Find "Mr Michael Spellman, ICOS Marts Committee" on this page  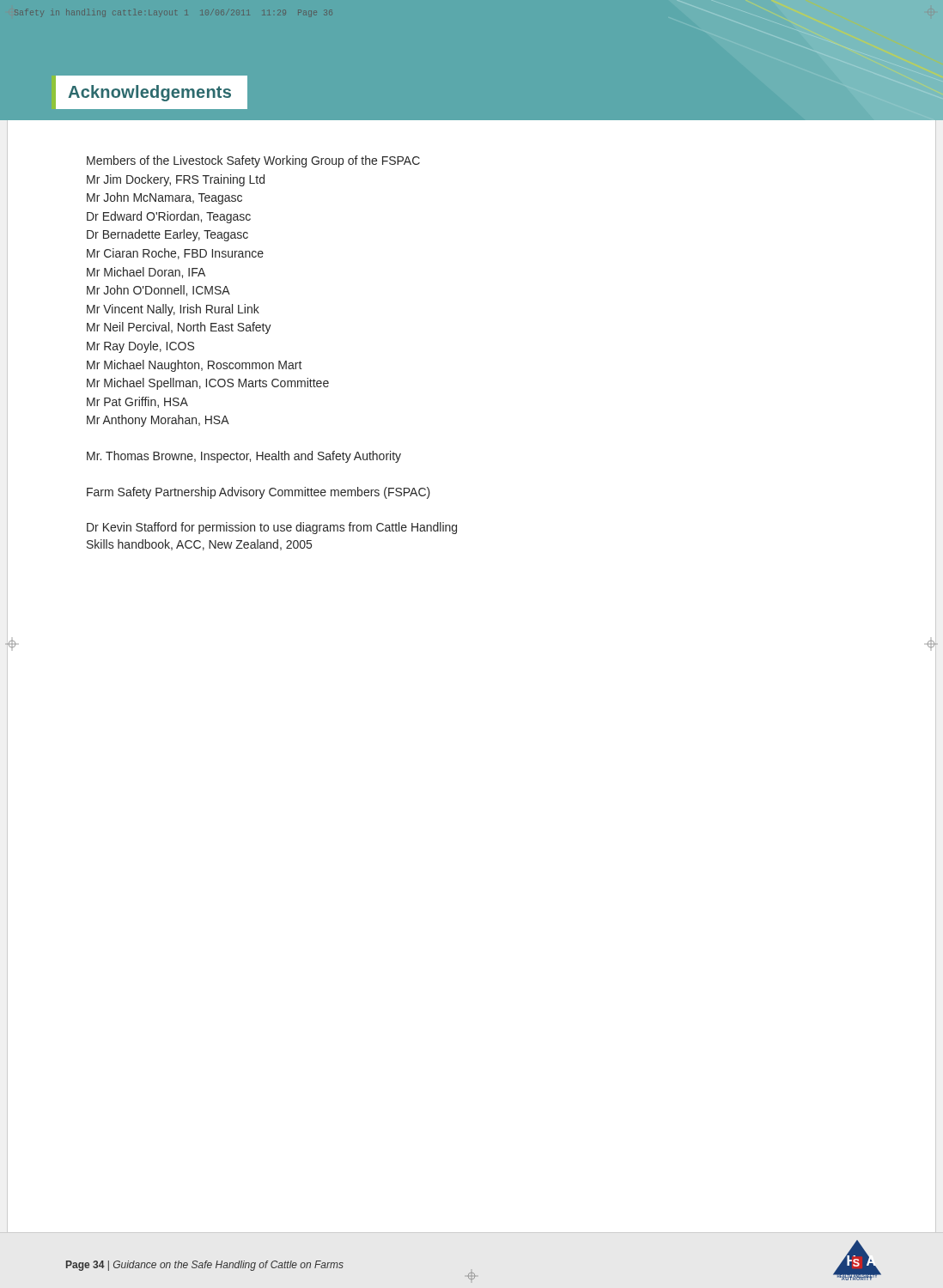pos(208,383)
